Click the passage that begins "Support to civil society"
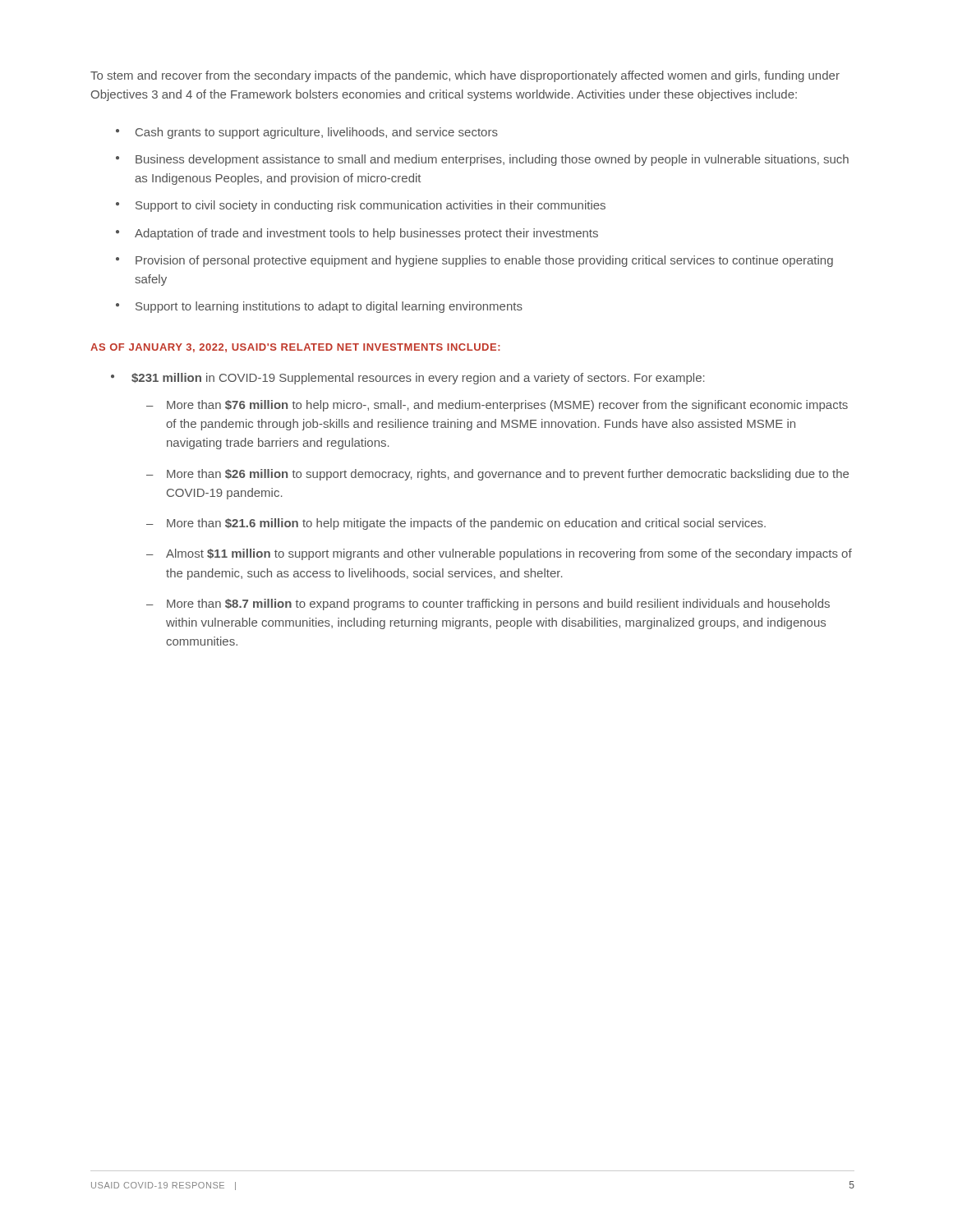The image size is (953, 1232). pos(370,205)
